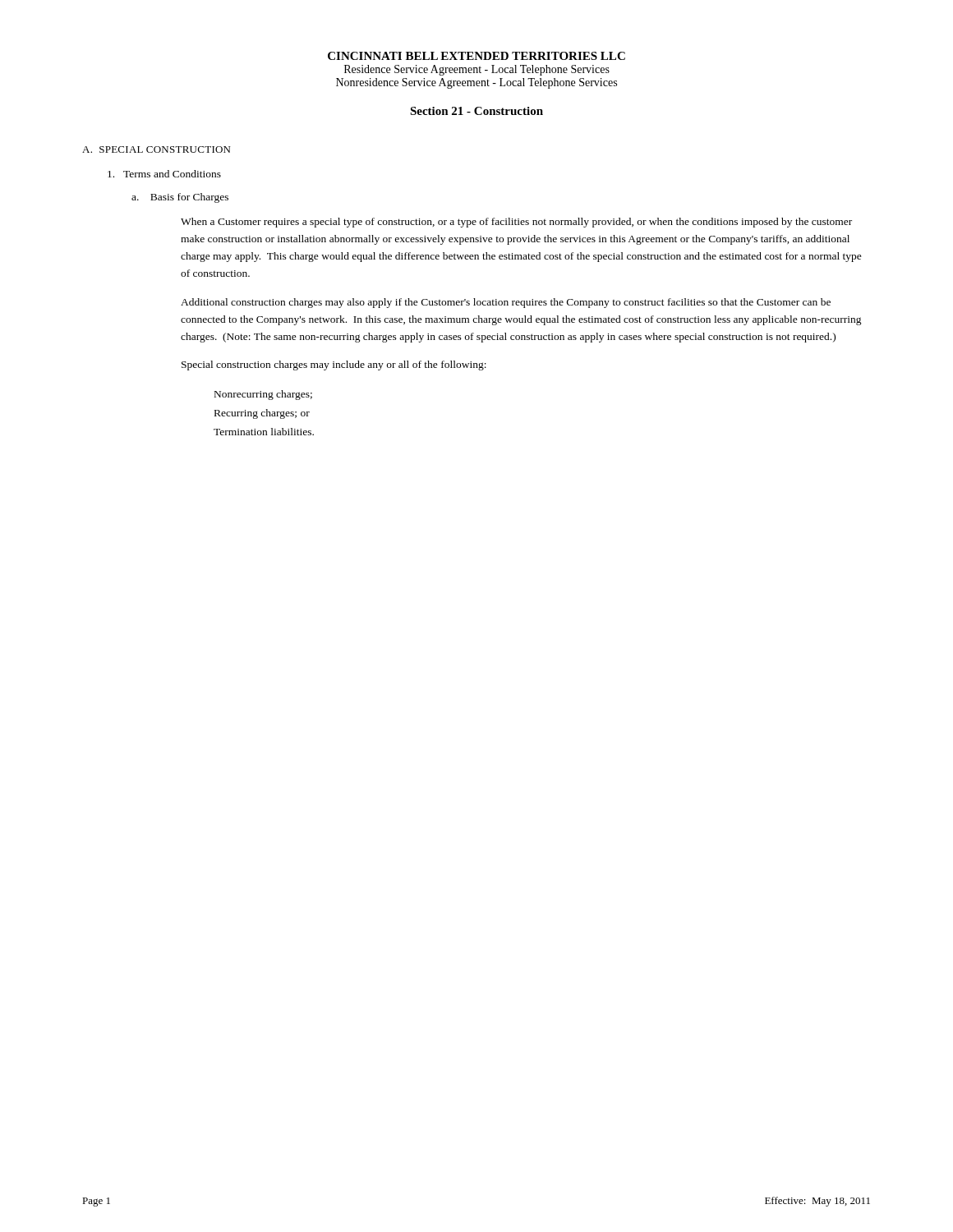Click on the list item containing "Nonrecurring charges;"

[263, 394]
